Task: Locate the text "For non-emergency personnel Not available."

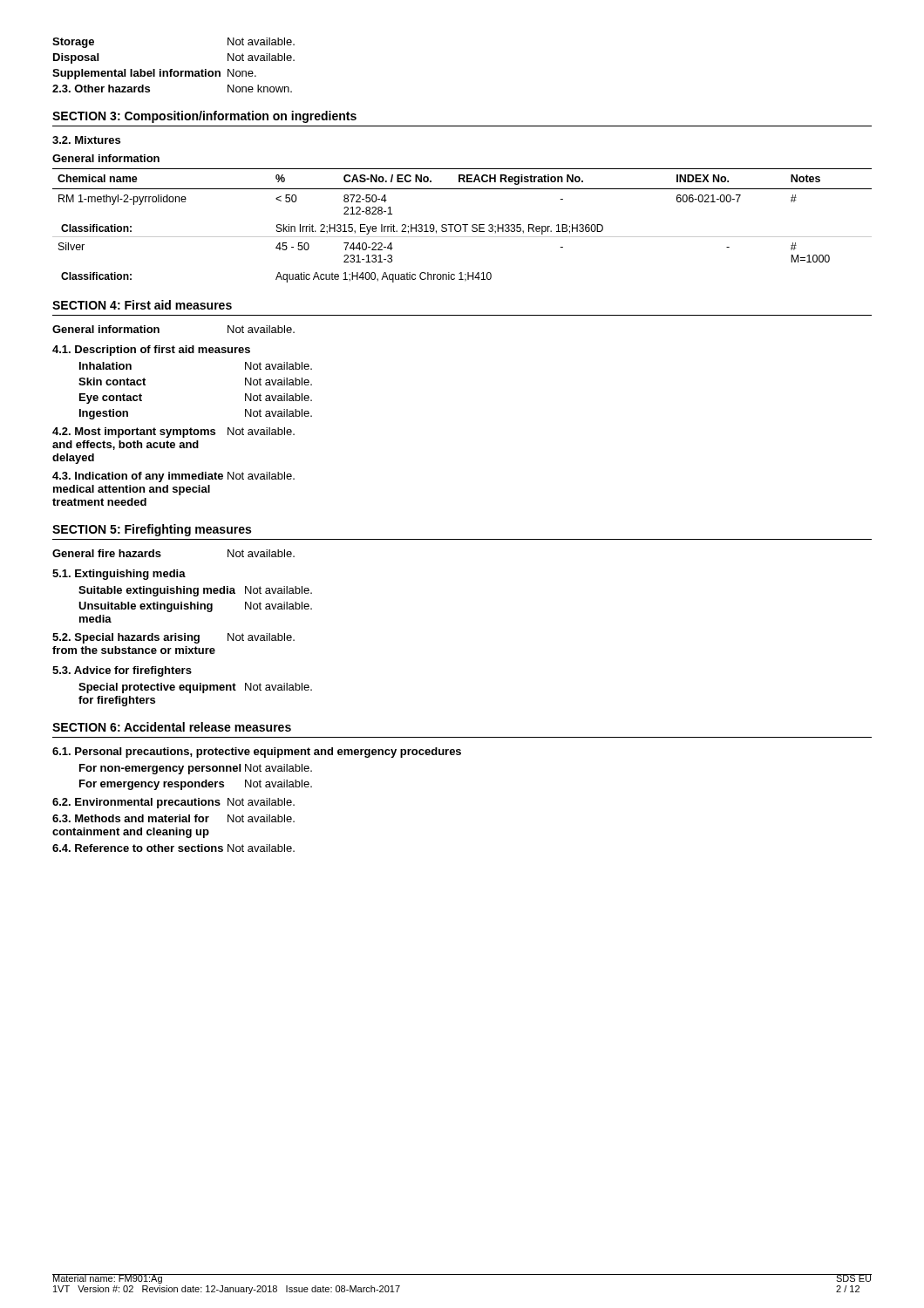Action: (x=196, y=769)
